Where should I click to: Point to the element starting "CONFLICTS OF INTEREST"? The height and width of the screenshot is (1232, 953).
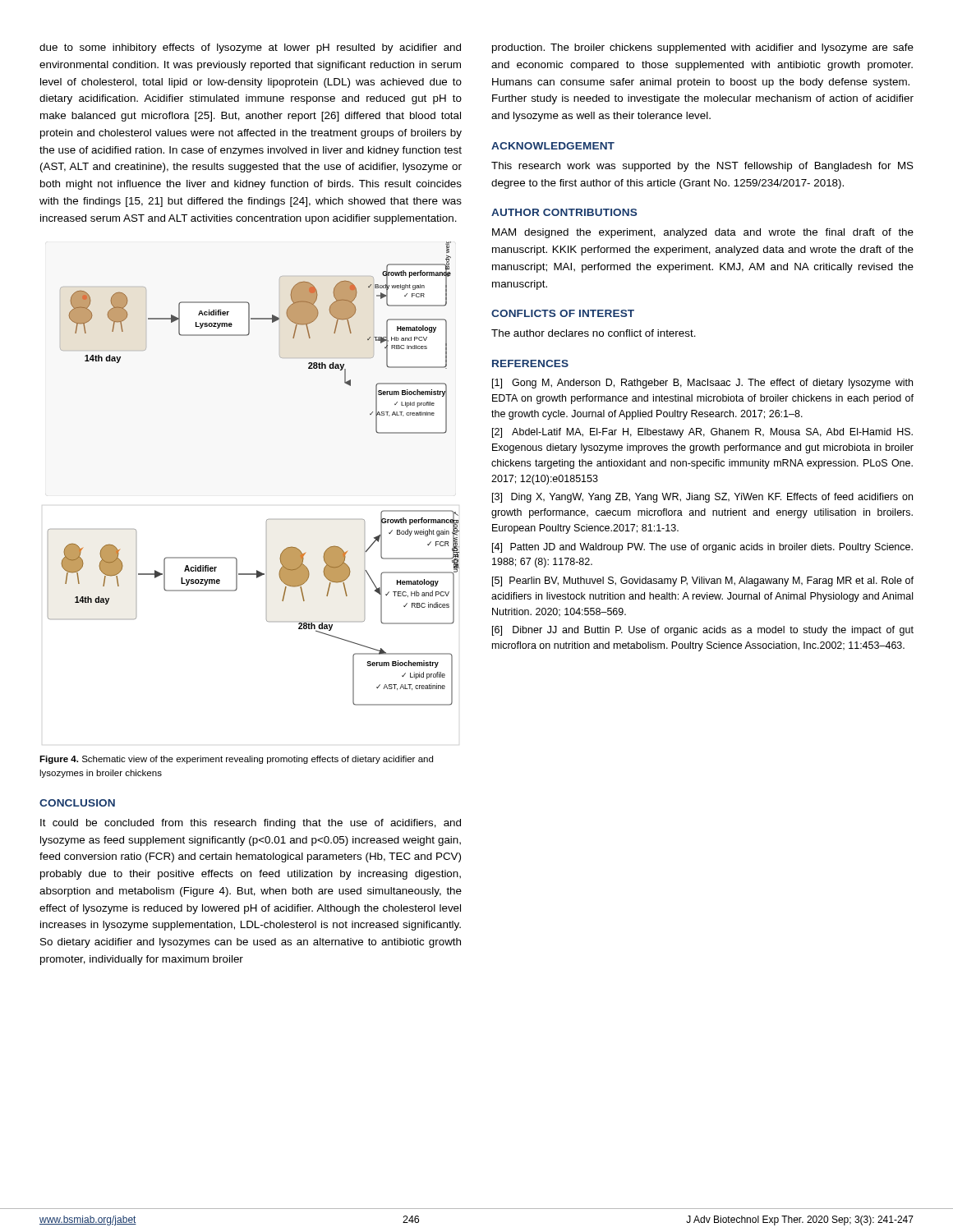pyautogui.click(x=563, y=314)
